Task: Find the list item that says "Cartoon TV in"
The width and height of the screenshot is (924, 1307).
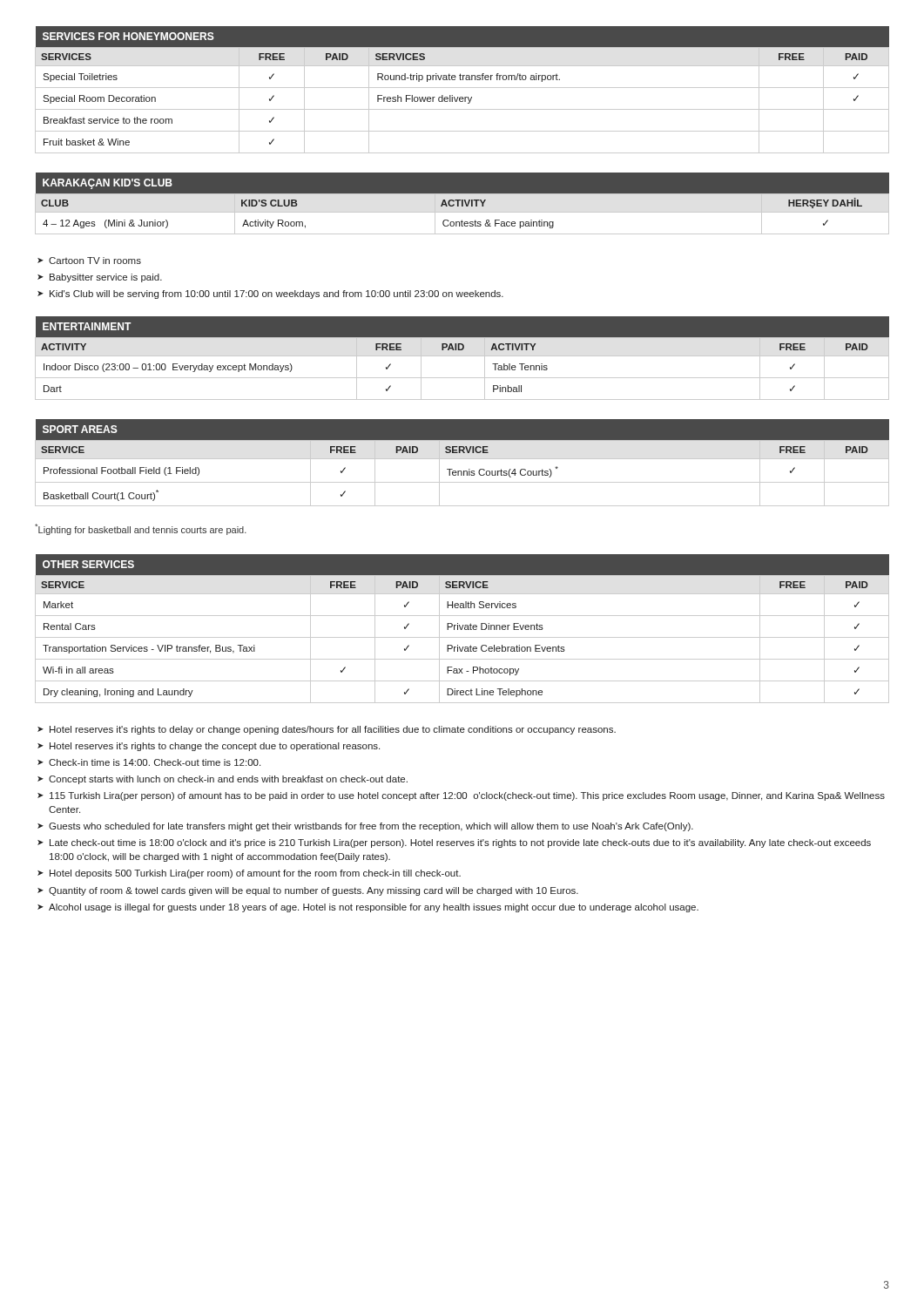Action: (x=95, y=260)
